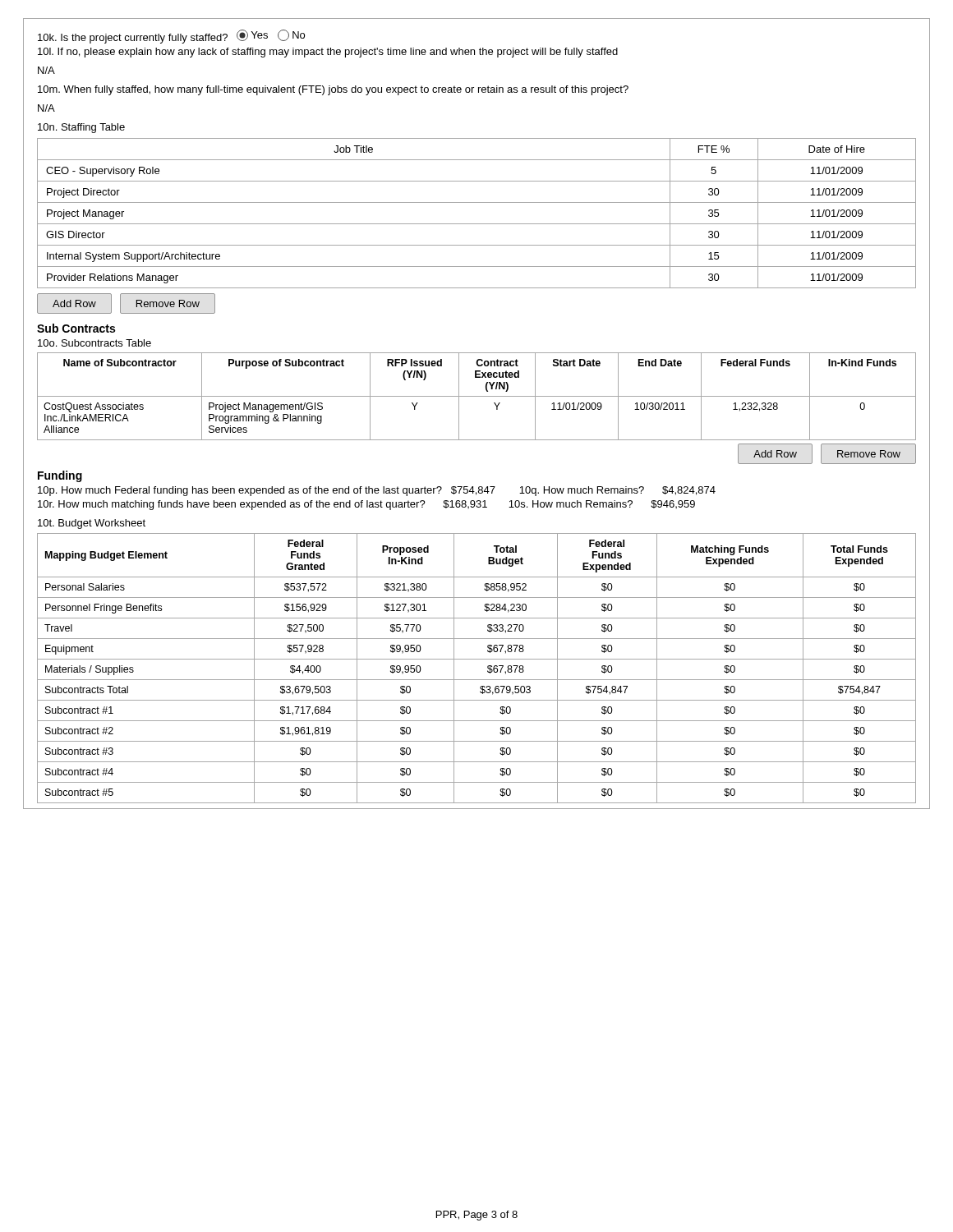Point to the block beginning "10p. How much Federal"
Viewport: 953px width, 1232px height.
[376, 489]
